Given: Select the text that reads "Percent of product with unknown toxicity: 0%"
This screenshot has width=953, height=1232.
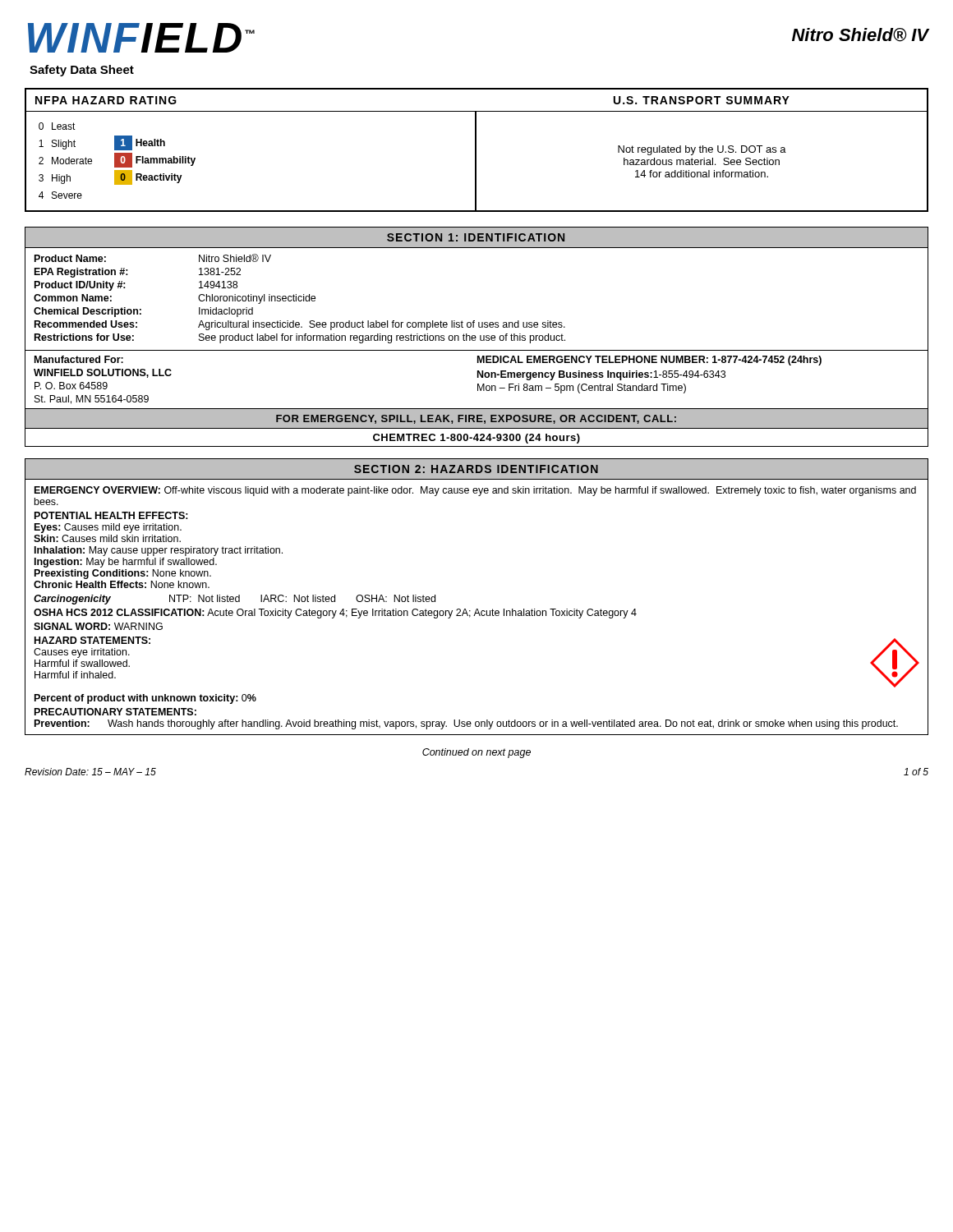Looking at the screenshot, I should [x=145, y=698].
